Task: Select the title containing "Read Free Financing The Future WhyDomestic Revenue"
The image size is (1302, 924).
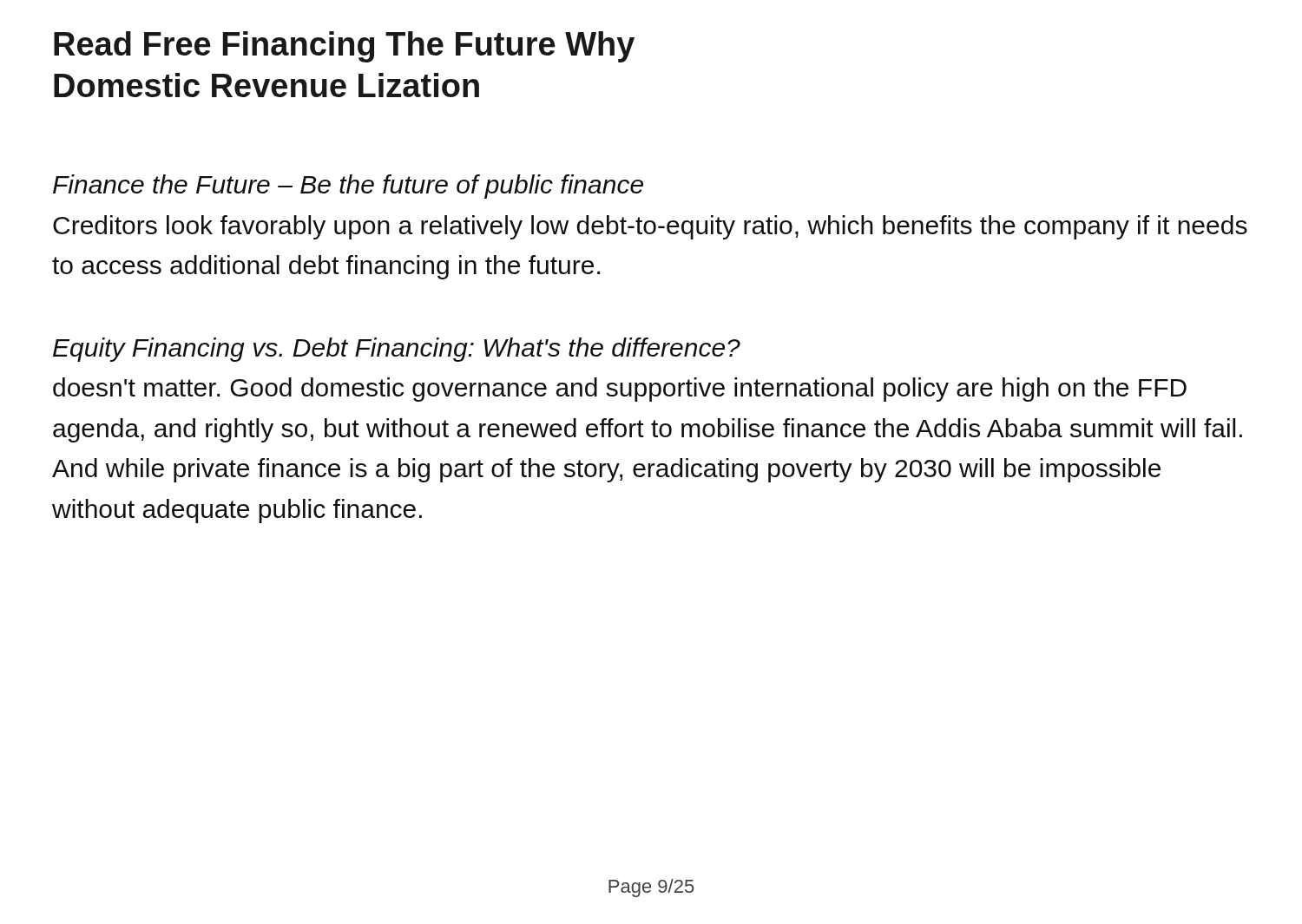Action: pos(344,47)
